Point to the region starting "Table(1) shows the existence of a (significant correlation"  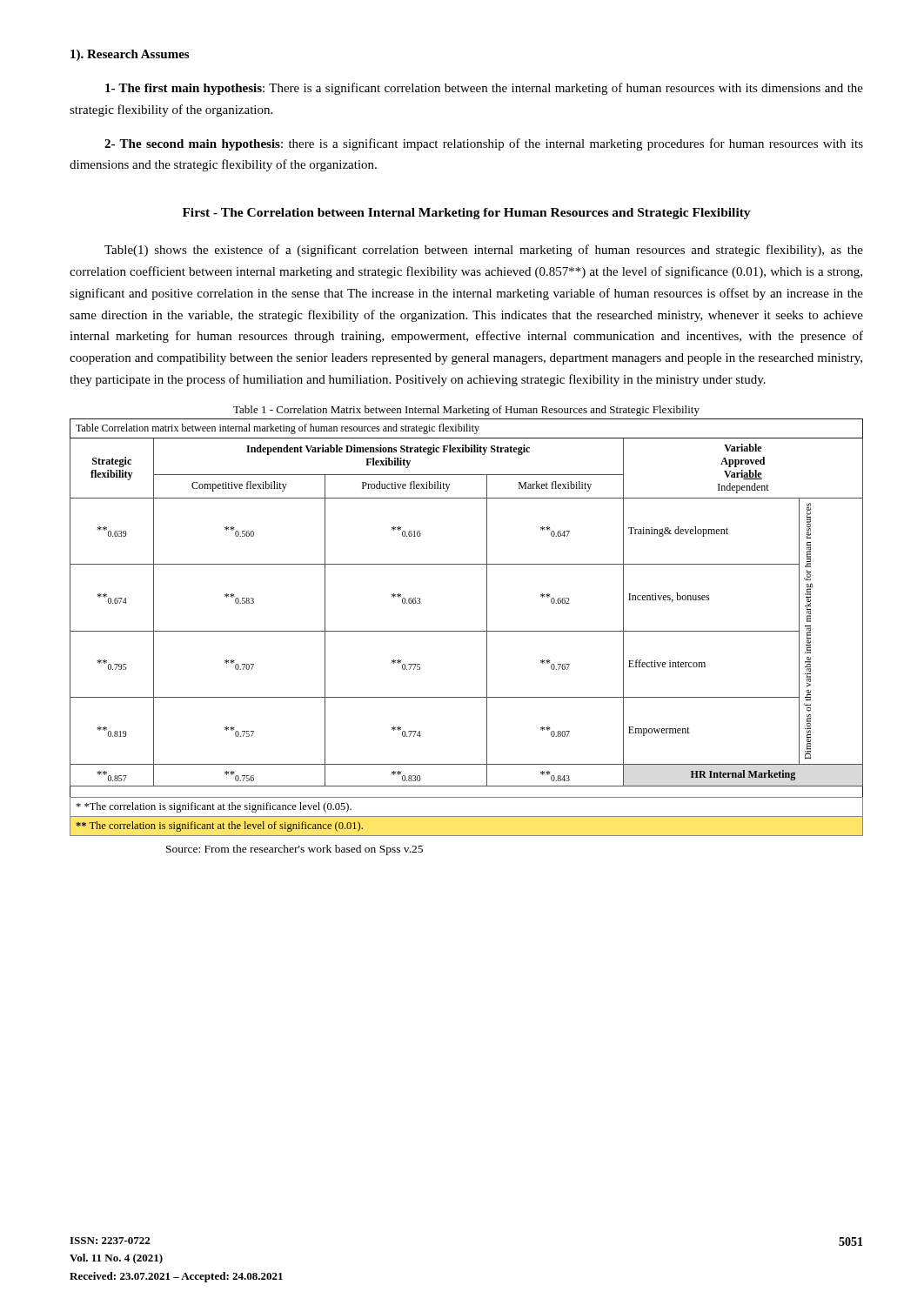(466, 315)
